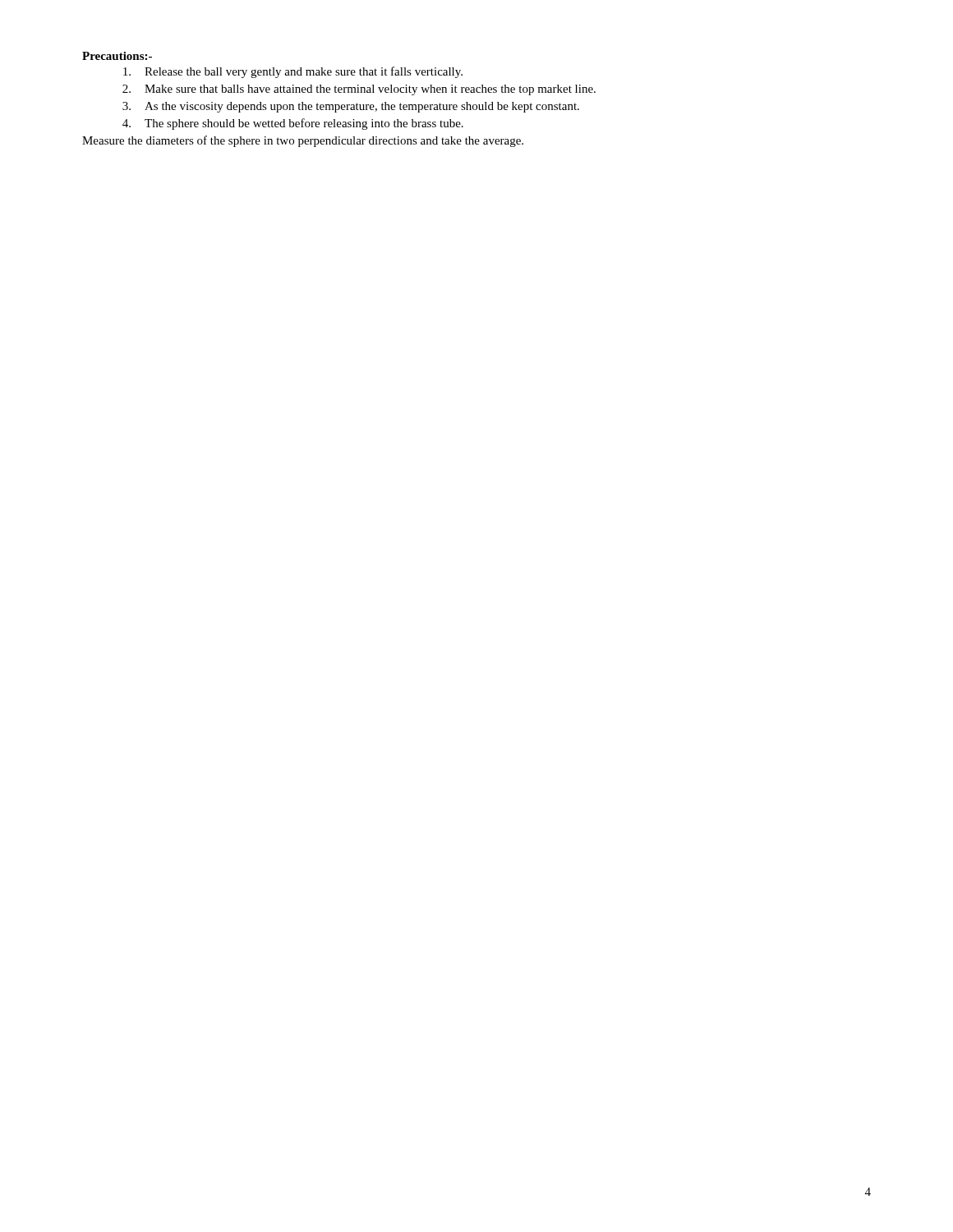Locate the block of text that opens with "4. The sphere should be wetted"
The height and width of the screenshot is (1232, 953).
293,124
